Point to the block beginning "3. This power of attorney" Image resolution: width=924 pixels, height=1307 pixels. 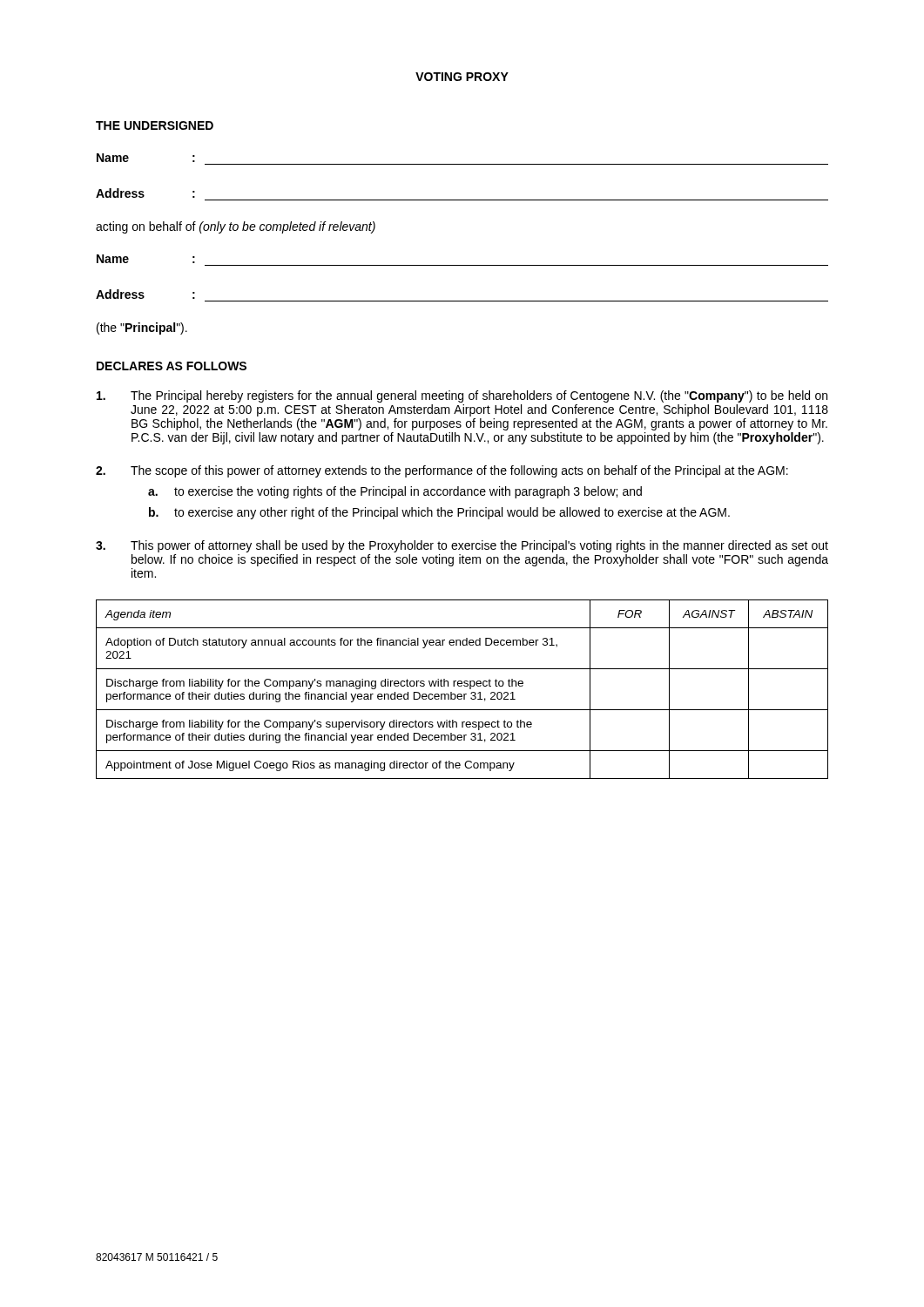point(462,559)
